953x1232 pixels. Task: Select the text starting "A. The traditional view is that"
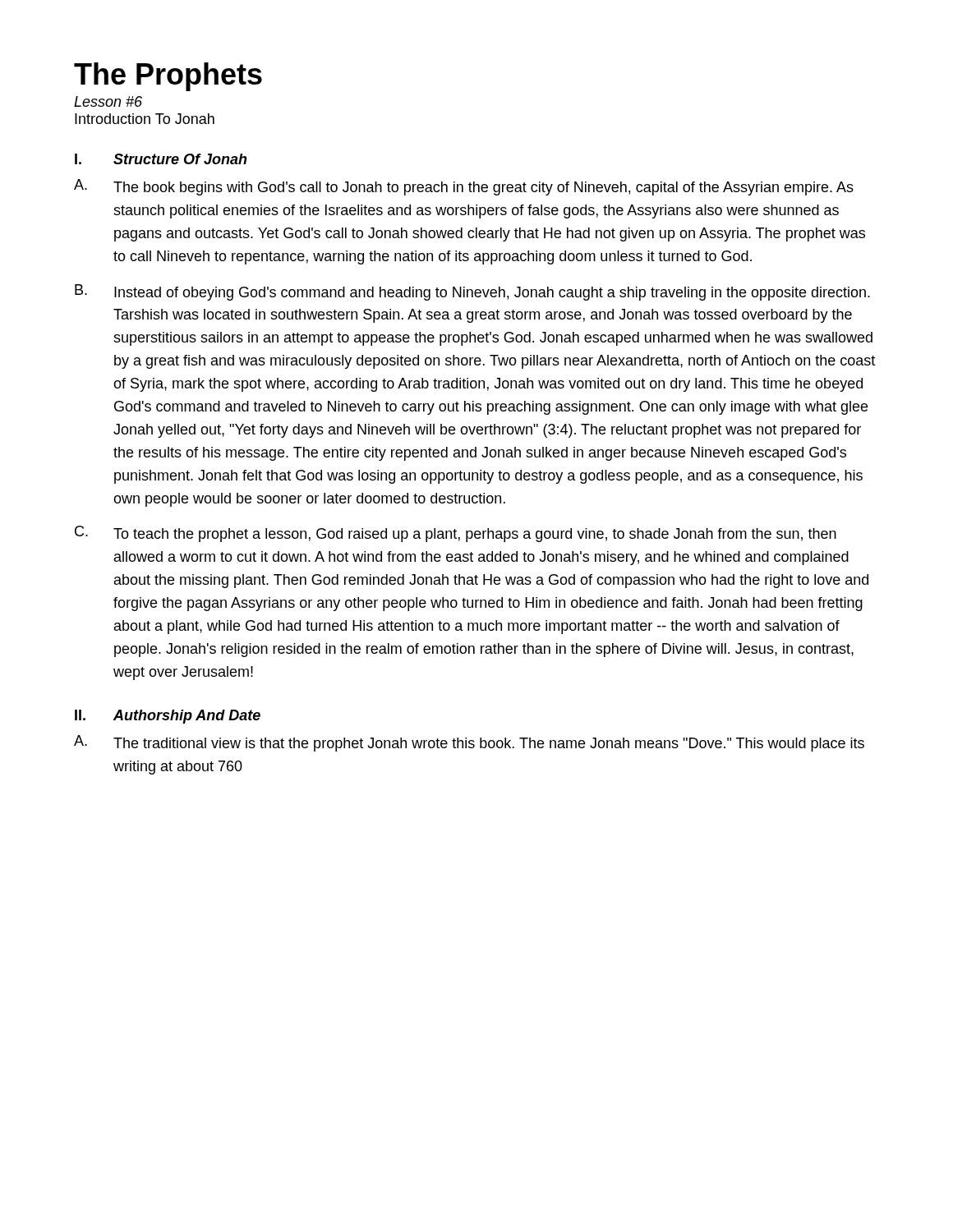tap(476, 755)
